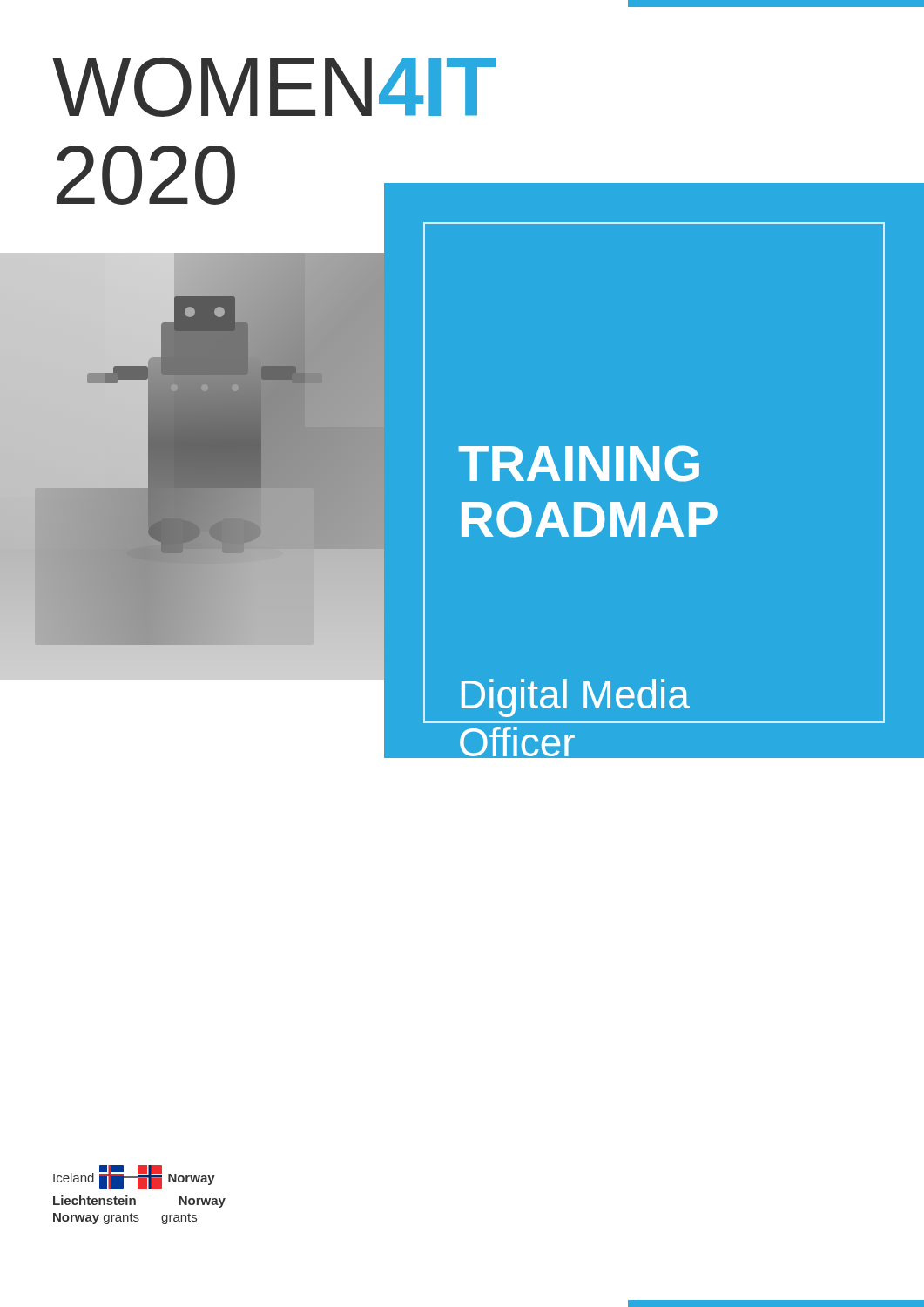924x1307 pixels.
Task: Locate the element starting "Digital MediaOfficer"
Action: 691,719
